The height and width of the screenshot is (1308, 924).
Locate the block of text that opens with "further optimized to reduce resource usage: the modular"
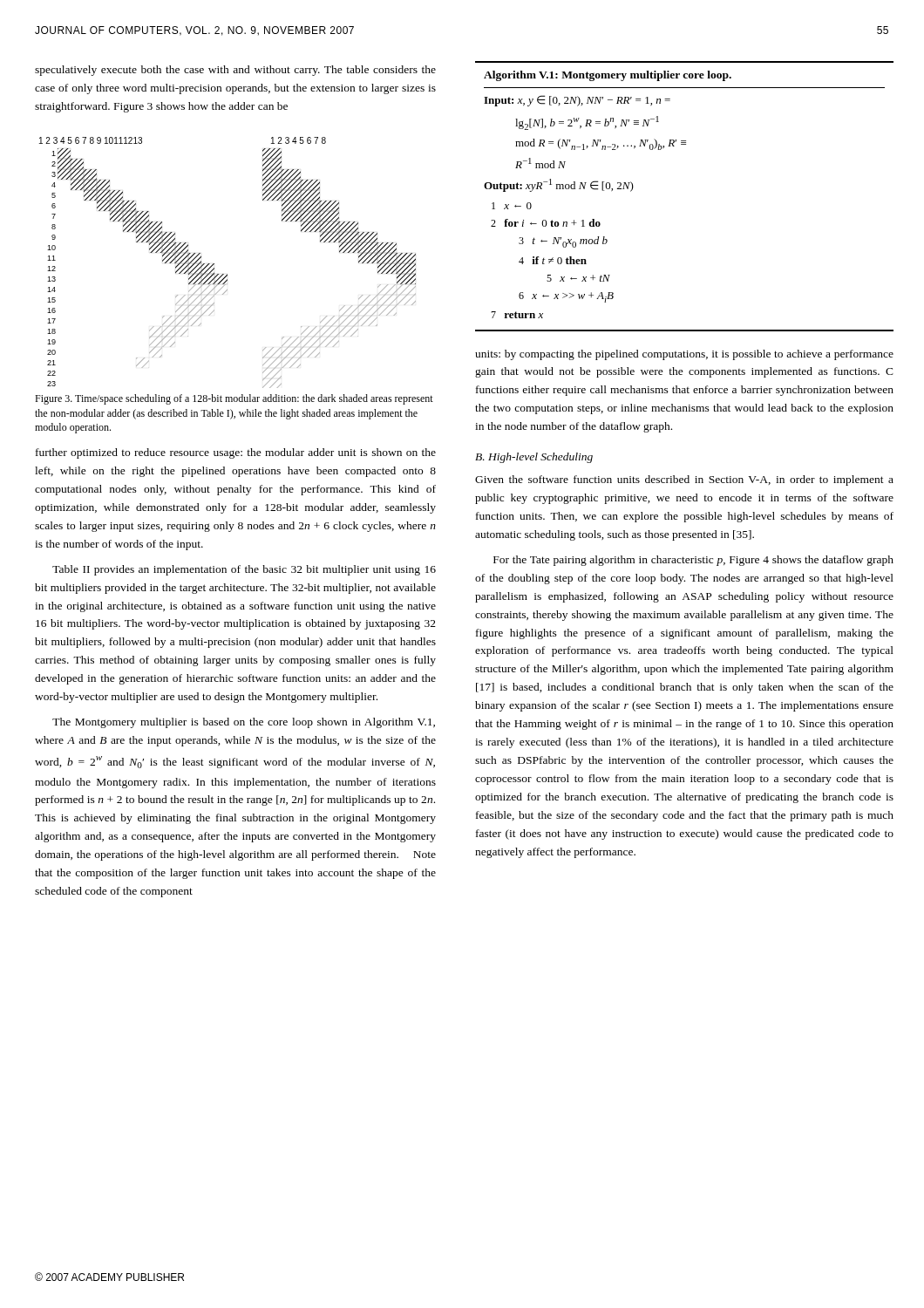(235, 672)
